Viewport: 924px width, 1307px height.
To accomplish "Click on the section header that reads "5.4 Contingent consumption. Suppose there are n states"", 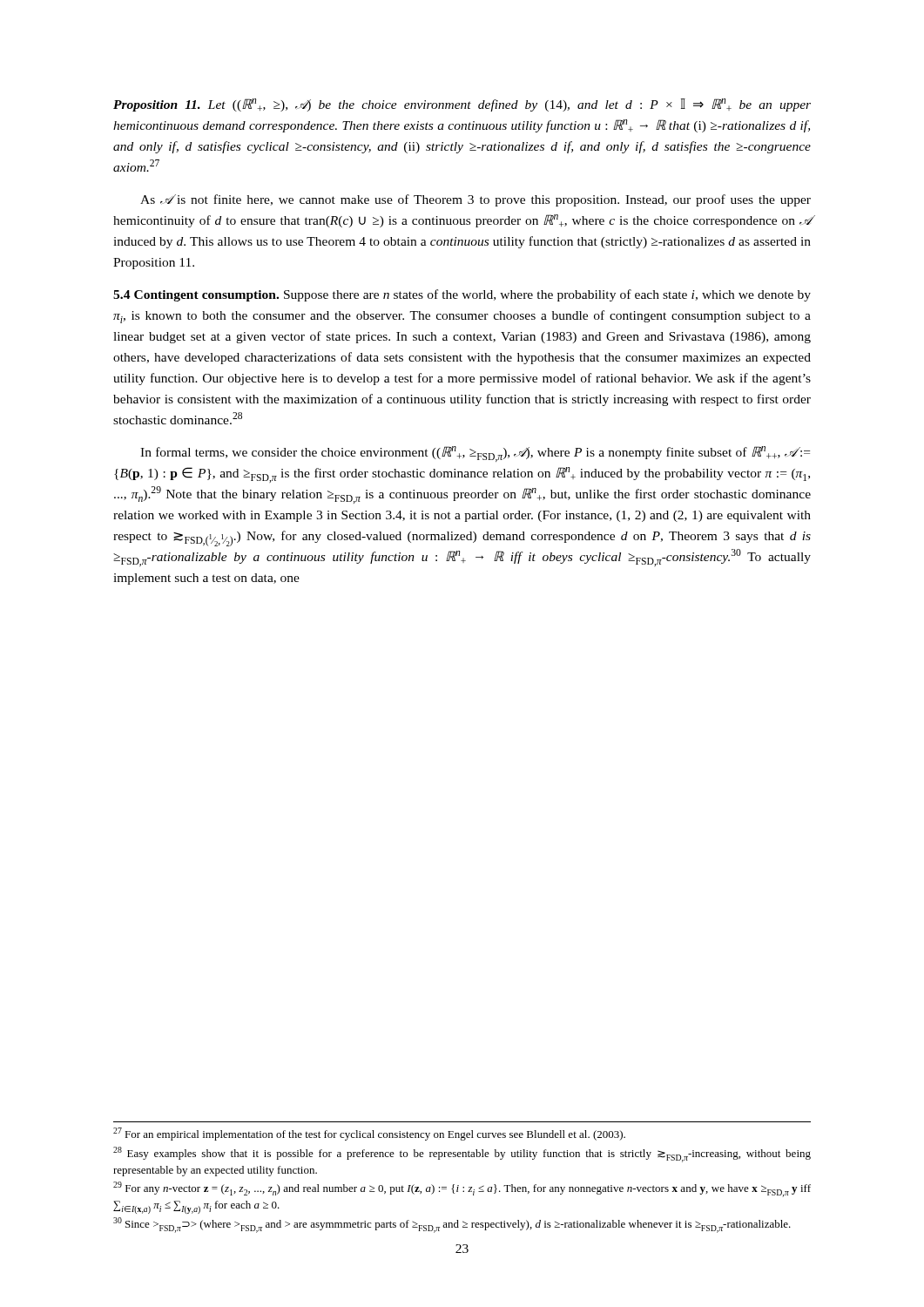I will (462, 357).
